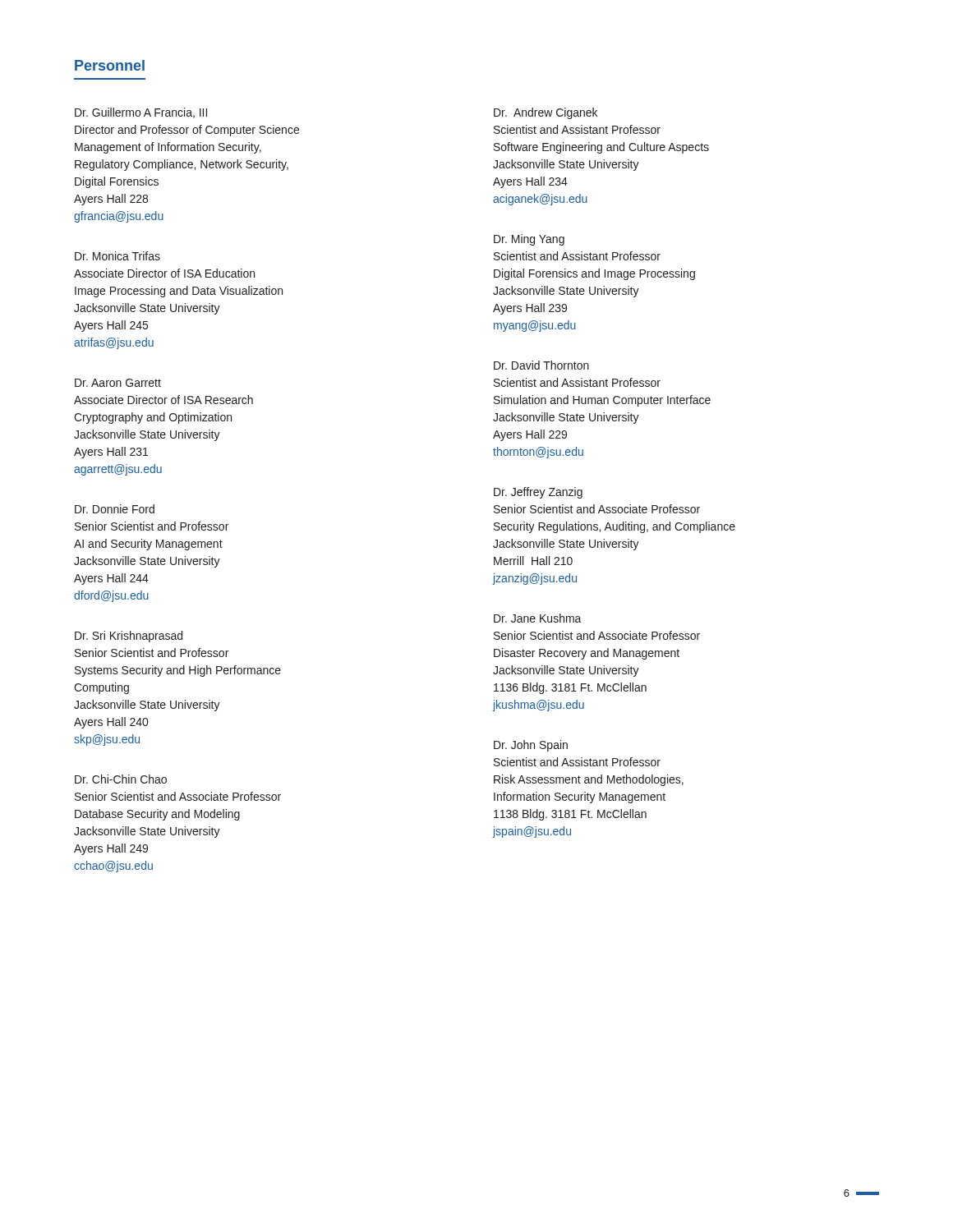Find the block on this page that starts "Dr. Guillermo A Francia, III Director"
This screenshot has width=953, height=1232.
(x=187, y=164)
